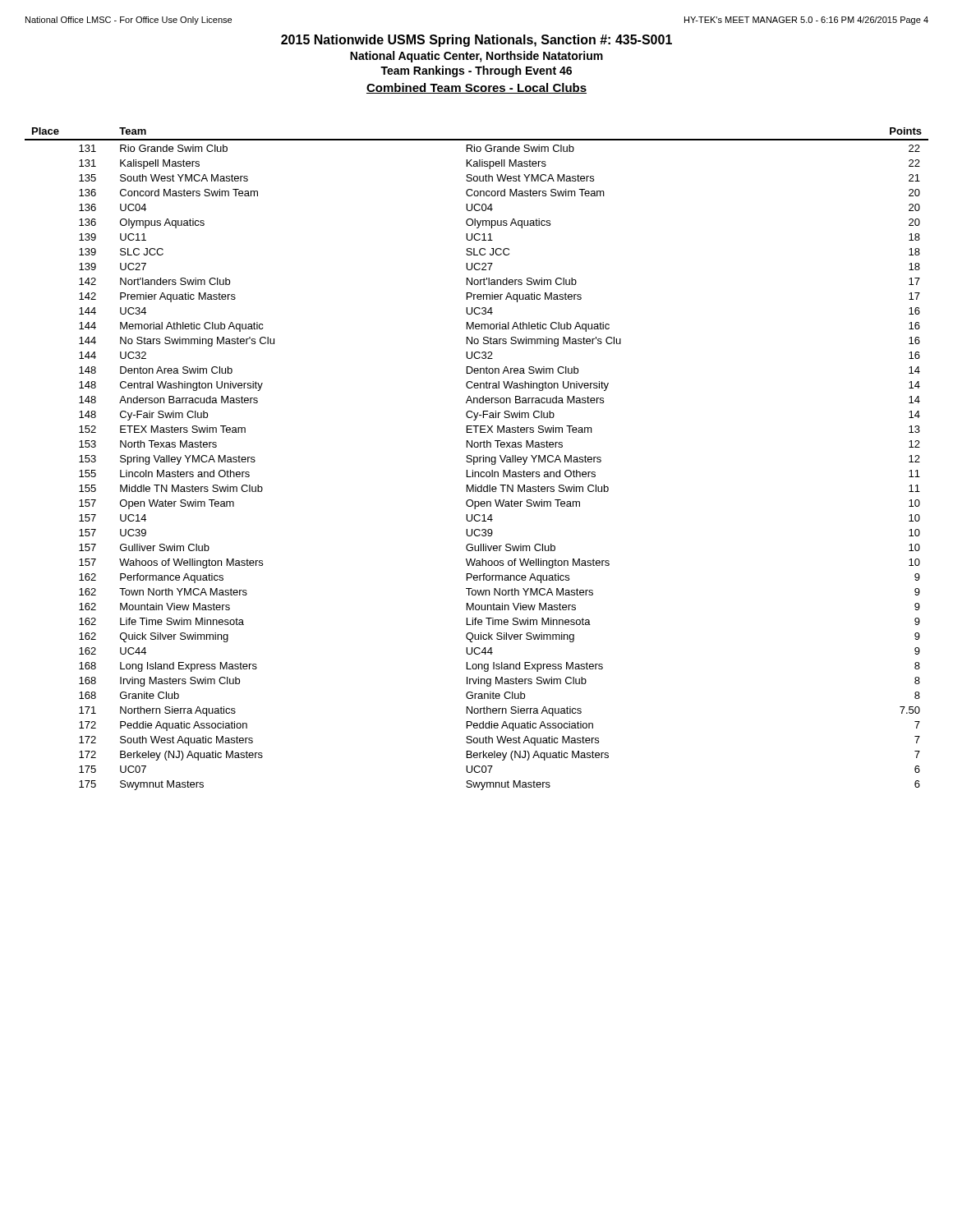This screenshot has height=1232, width=953.
Task: Point to the passage starting "2015 Nationwide USMS Spring"
Action: click(476, 40)
